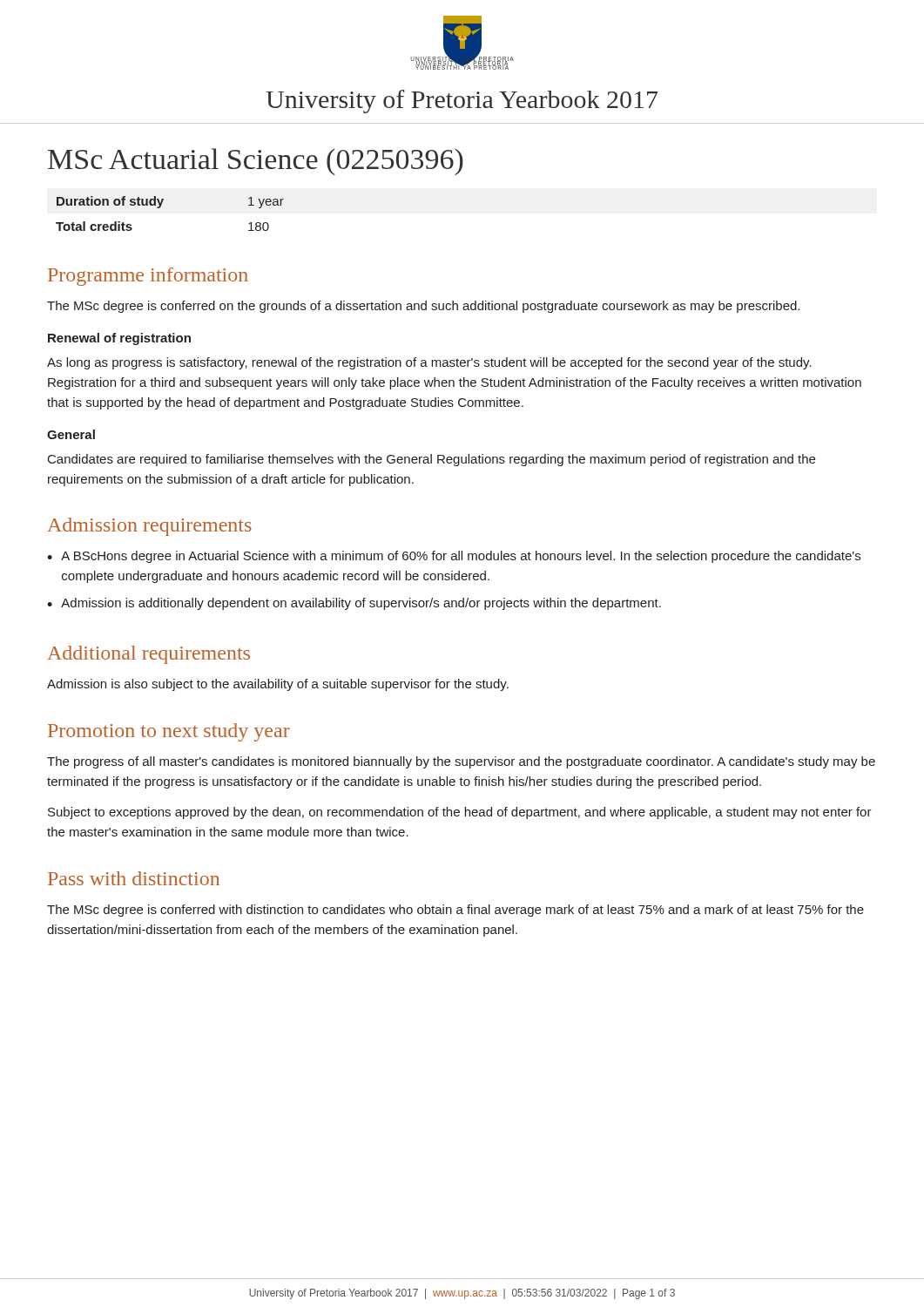The image size is (924, 1307).
Task: Point to the block beginning "Admission is also subject"
Action: point(278,684)
